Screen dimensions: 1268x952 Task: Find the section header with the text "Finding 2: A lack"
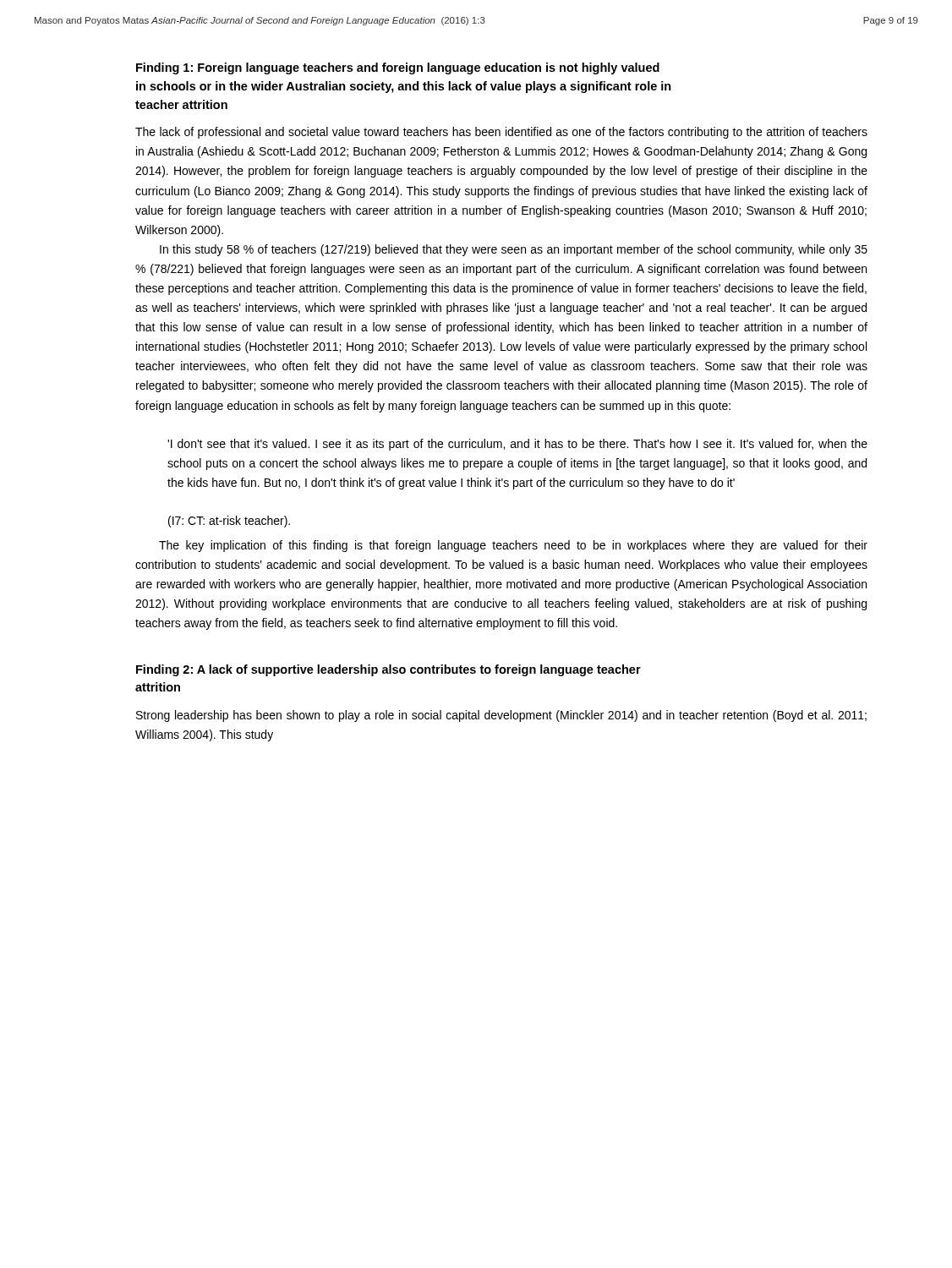click(388, 678)
